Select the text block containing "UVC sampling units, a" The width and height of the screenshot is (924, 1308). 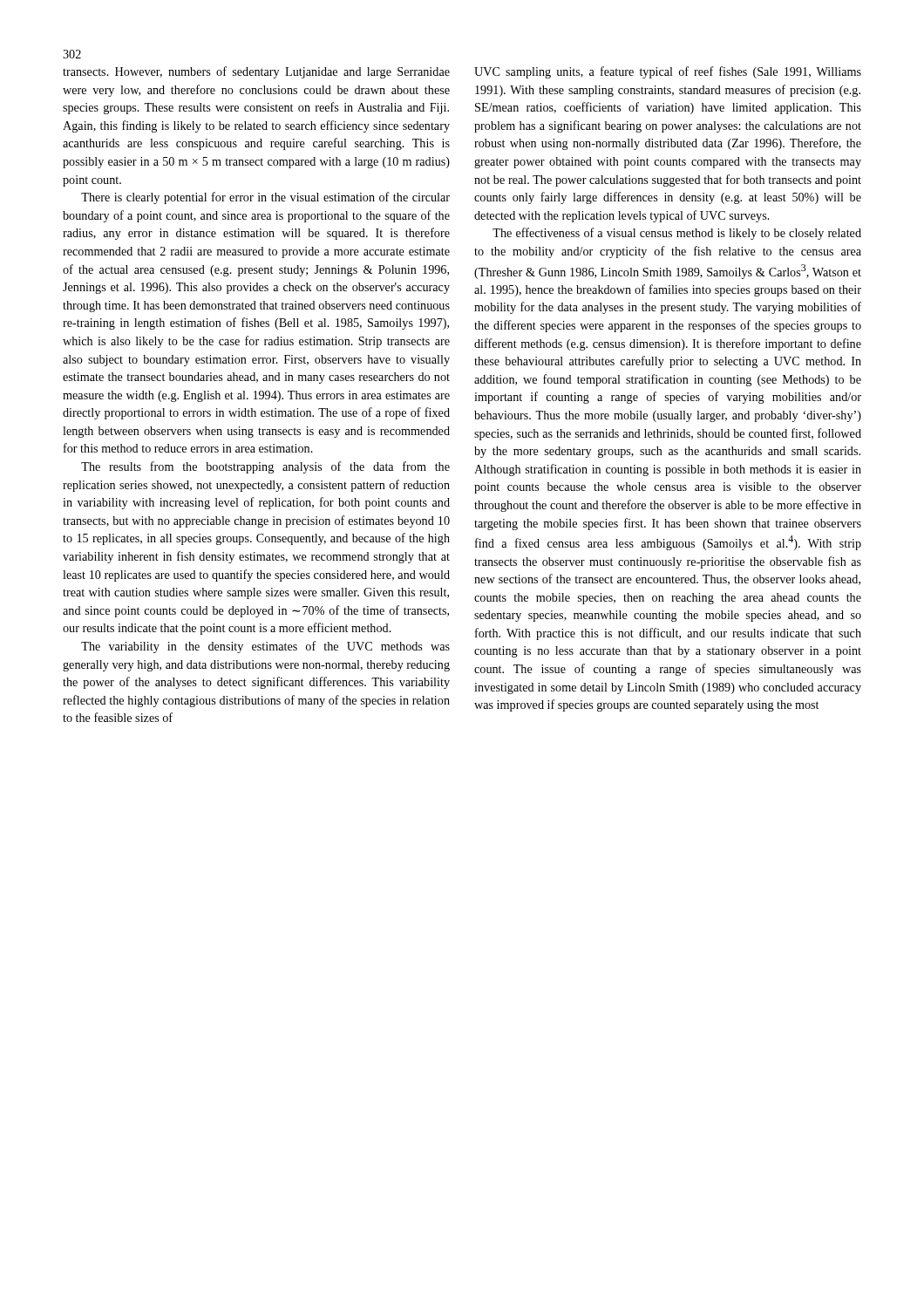click(x=668, y=388)
